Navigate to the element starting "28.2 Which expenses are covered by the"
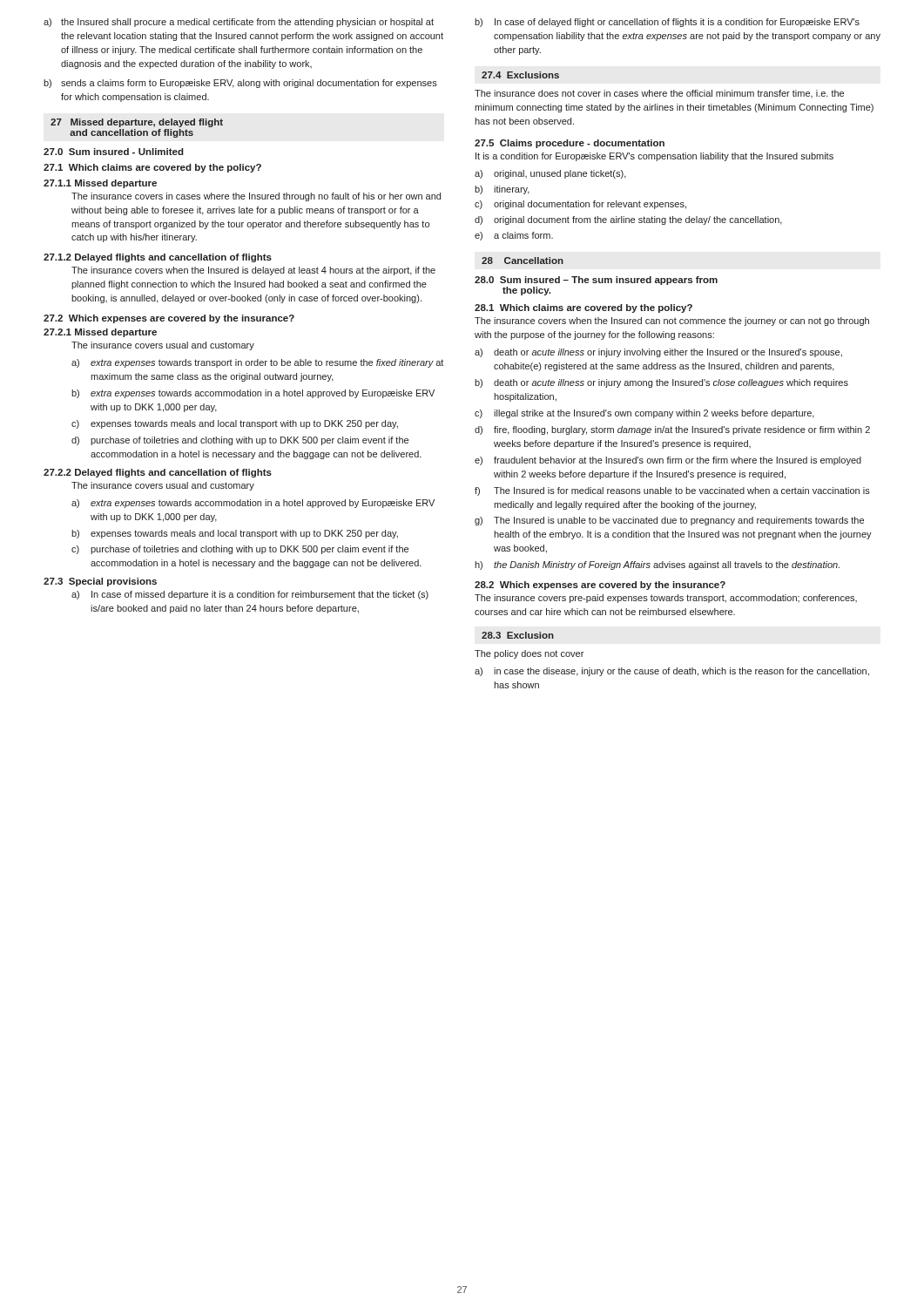924x1307 pixels. (x=600, y=585)
